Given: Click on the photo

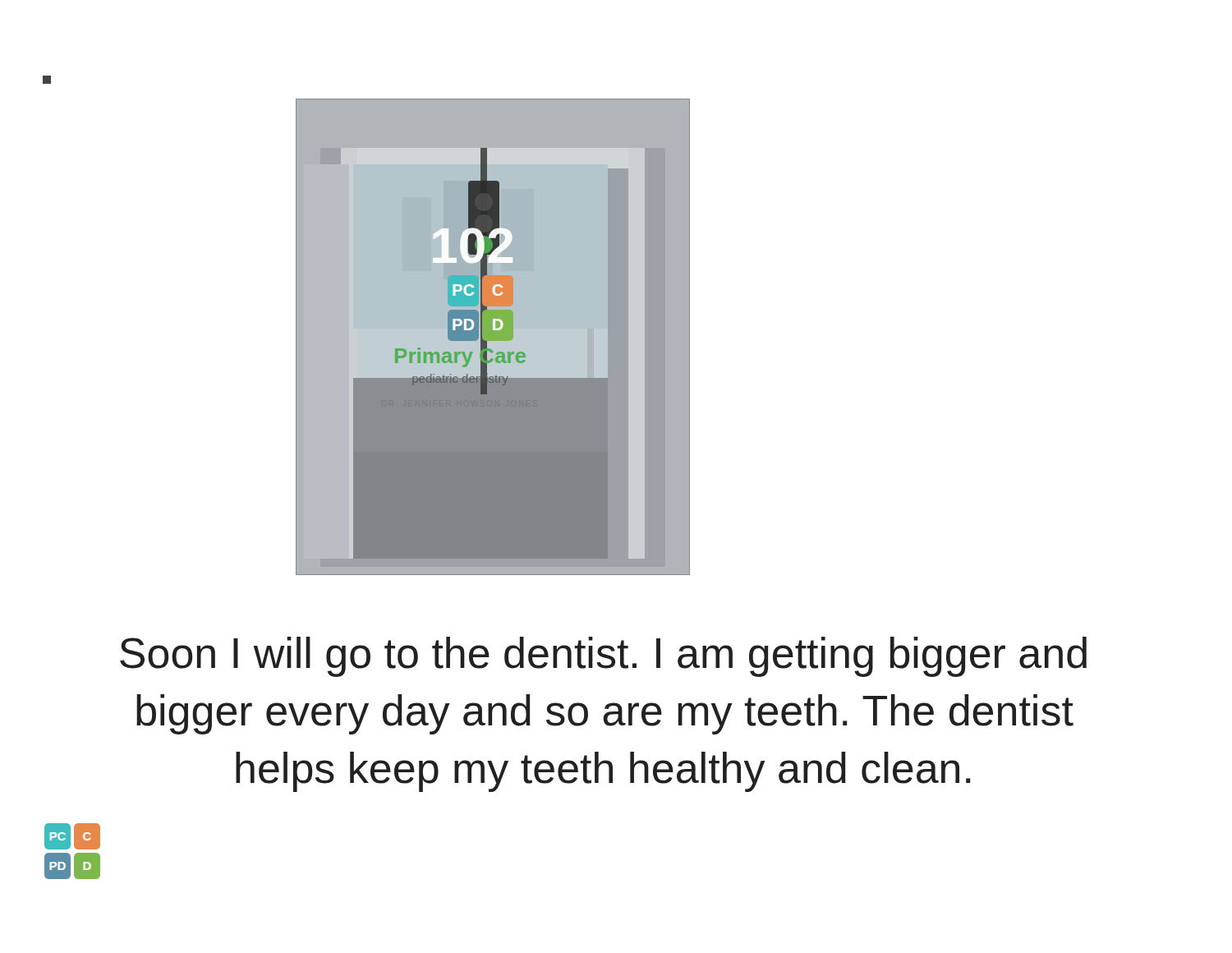Looking at the screenshot, I should [493, 337].
